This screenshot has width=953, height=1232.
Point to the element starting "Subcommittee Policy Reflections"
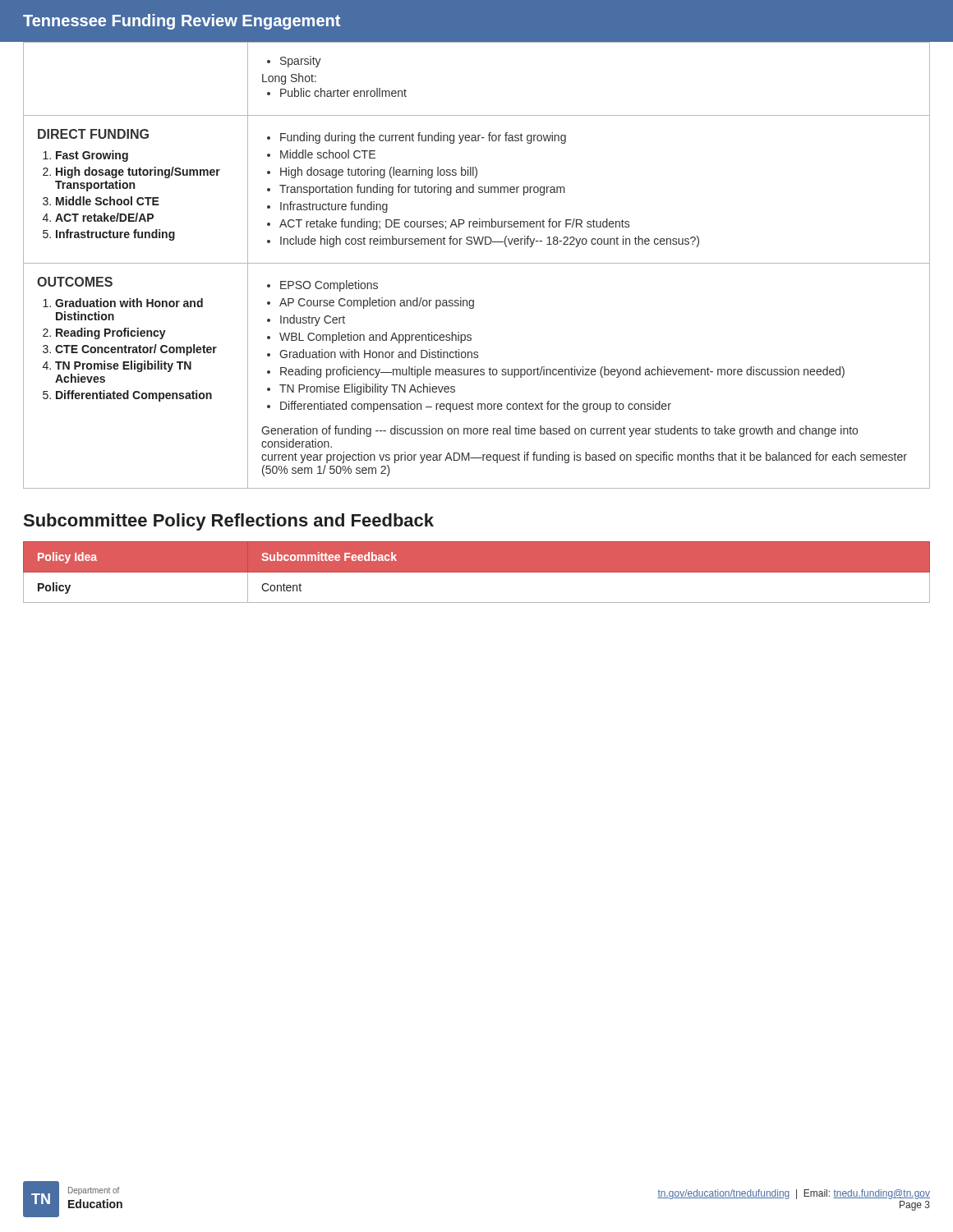[228, 520]
